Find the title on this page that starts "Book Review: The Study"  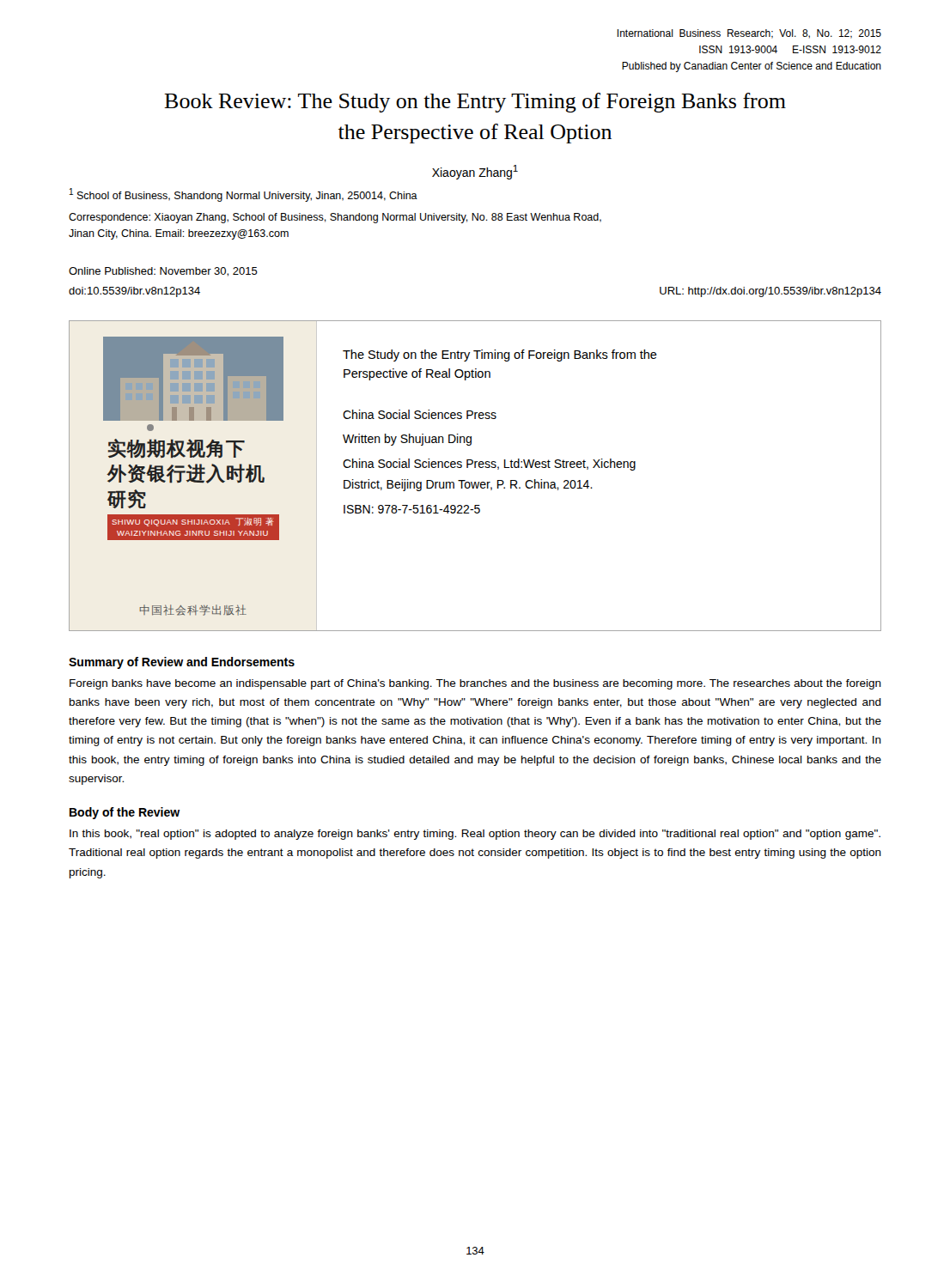click(475, 117)
